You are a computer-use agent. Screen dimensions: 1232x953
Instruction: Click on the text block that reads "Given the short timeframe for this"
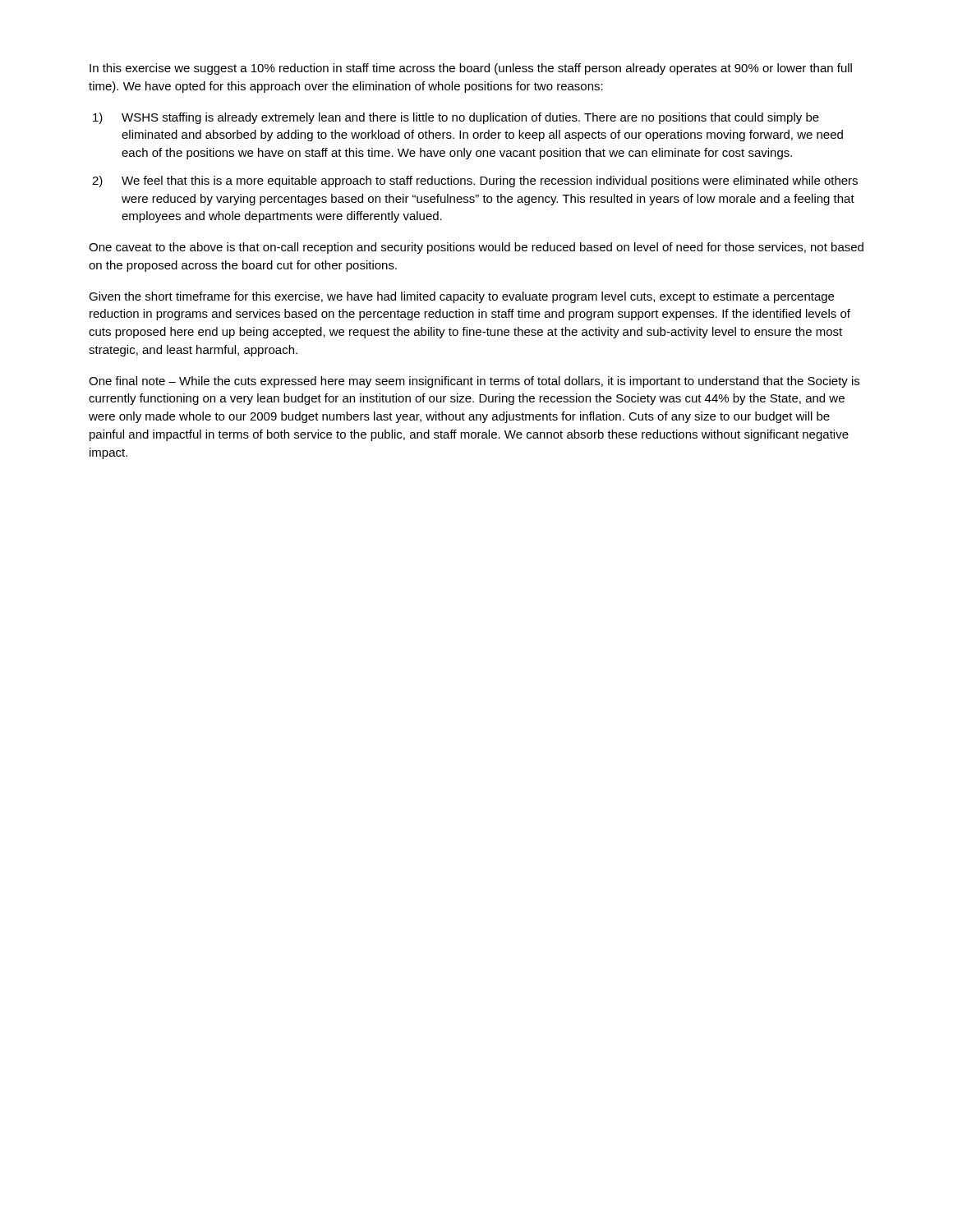(x=469, y=322)
